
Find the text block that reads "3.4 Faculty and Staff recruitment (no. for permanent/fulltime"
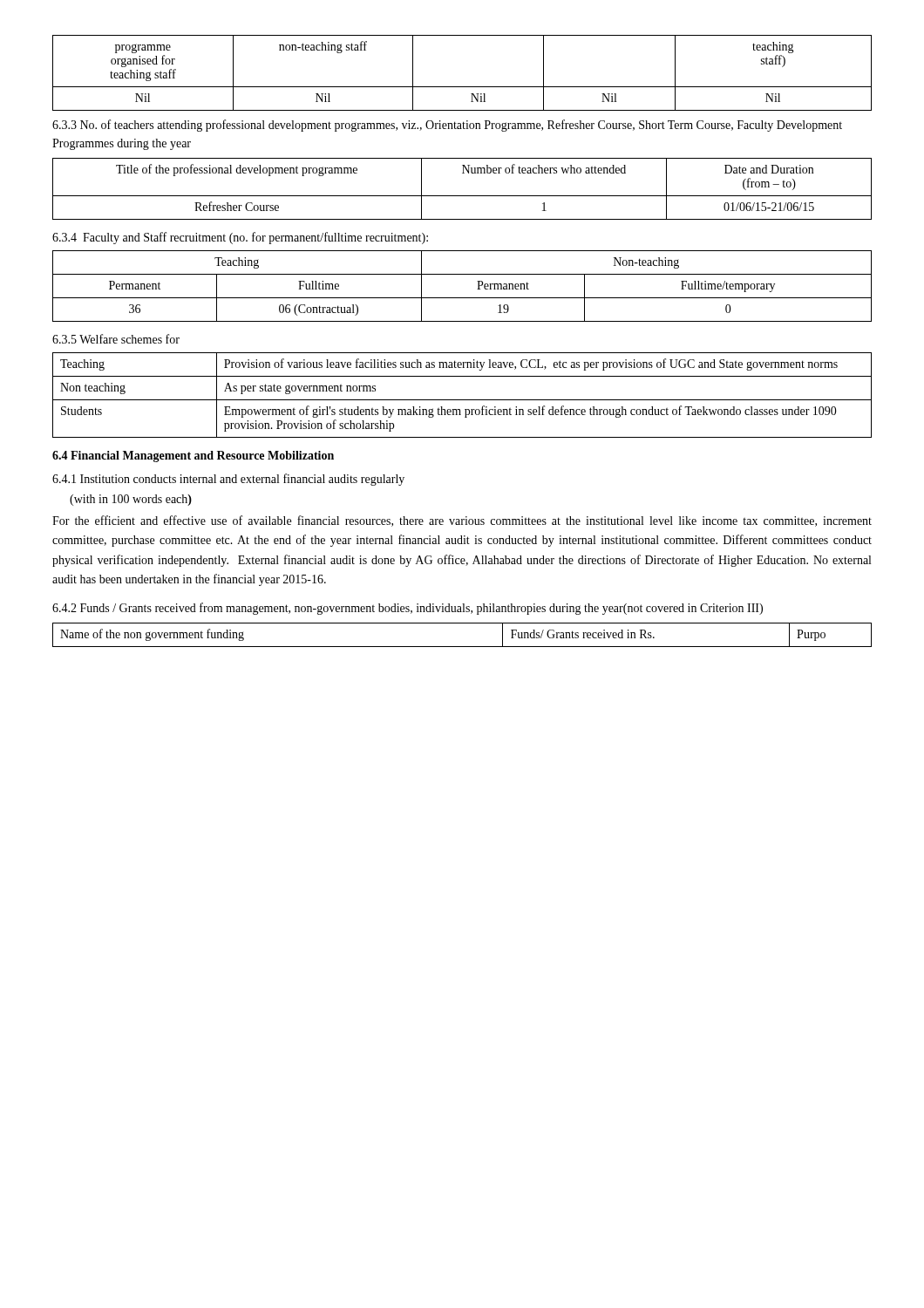tap(241, 238)
